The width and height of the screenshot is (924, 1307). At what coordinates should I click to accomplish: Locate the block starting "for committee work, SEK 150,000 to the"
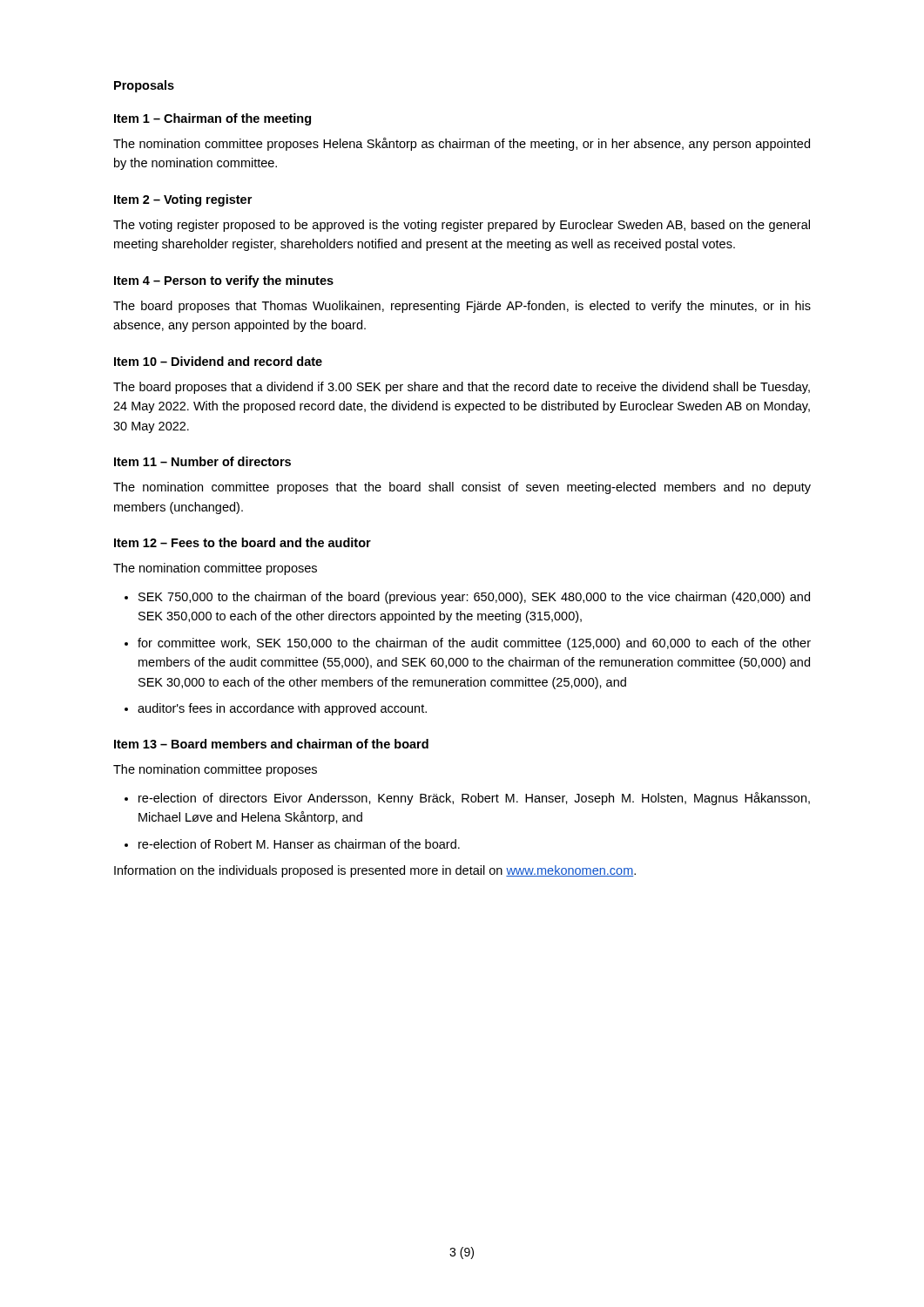474,662
